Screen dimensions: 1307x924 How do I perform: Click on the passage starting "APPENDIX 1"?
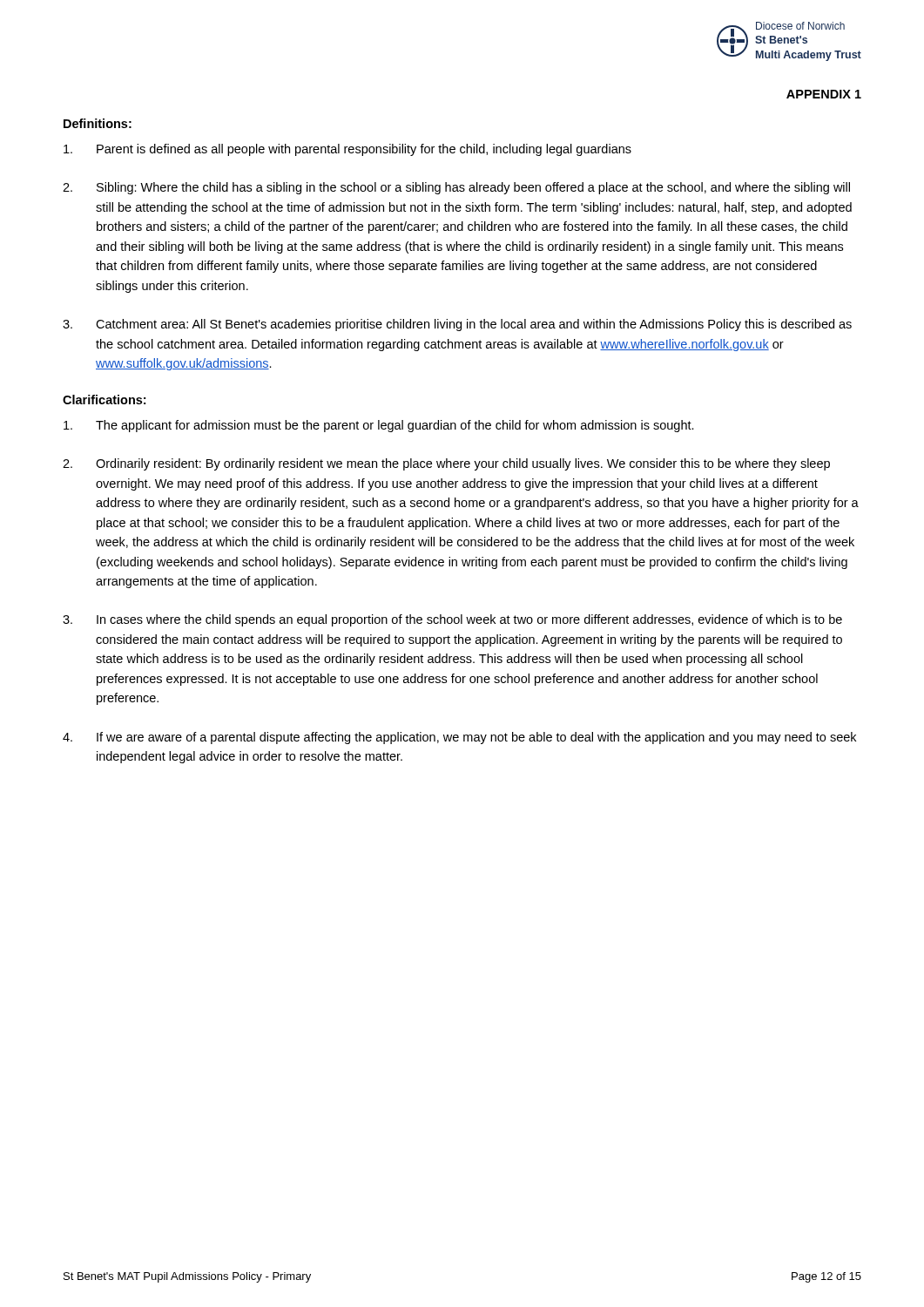coord(824,94)
